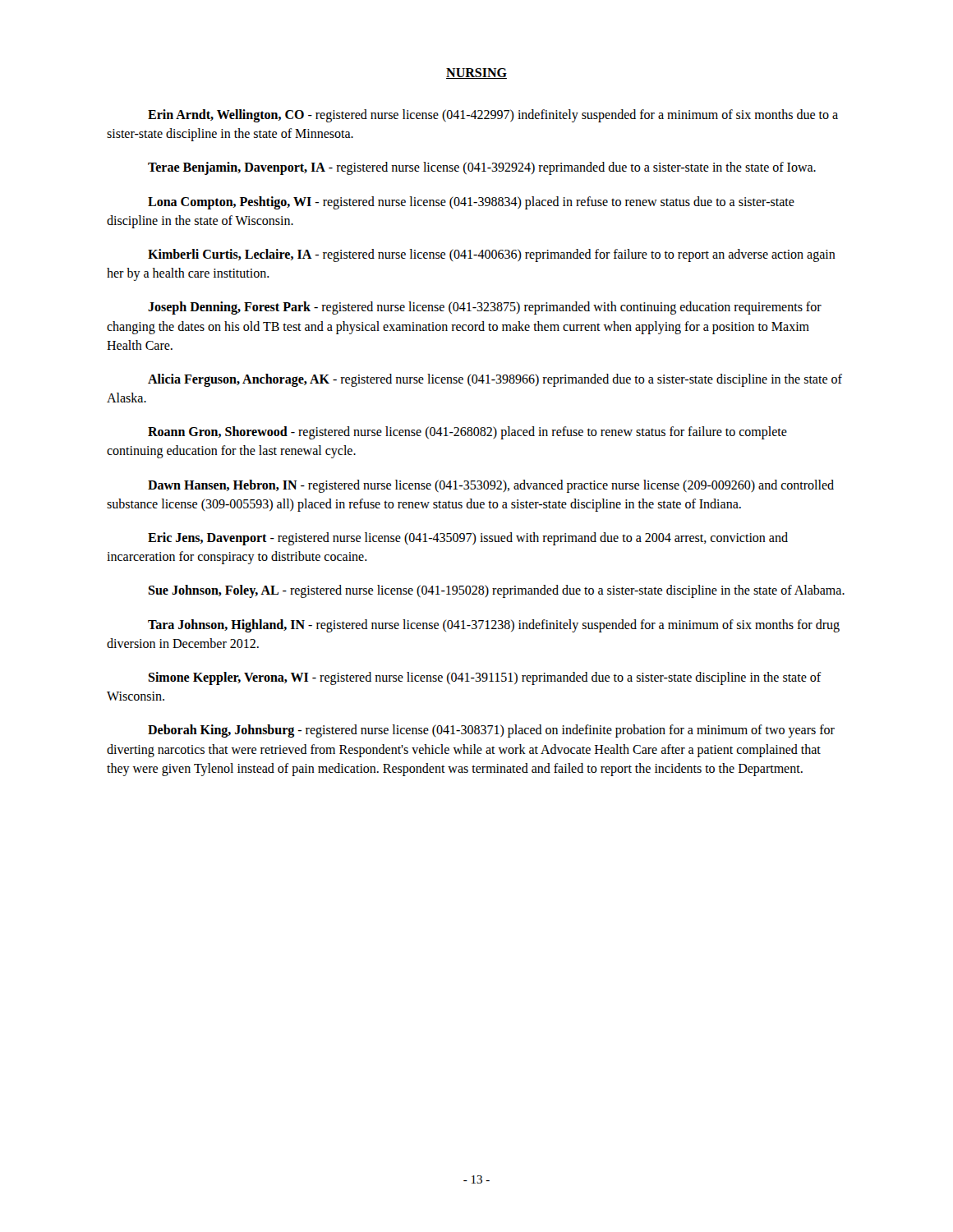The width and height of the screenshot is (953, 1232).
Task: Locate the block of text that opens with "Erin Arndt, Wellington, CO - registered nurse"
Action: [472, 124]
